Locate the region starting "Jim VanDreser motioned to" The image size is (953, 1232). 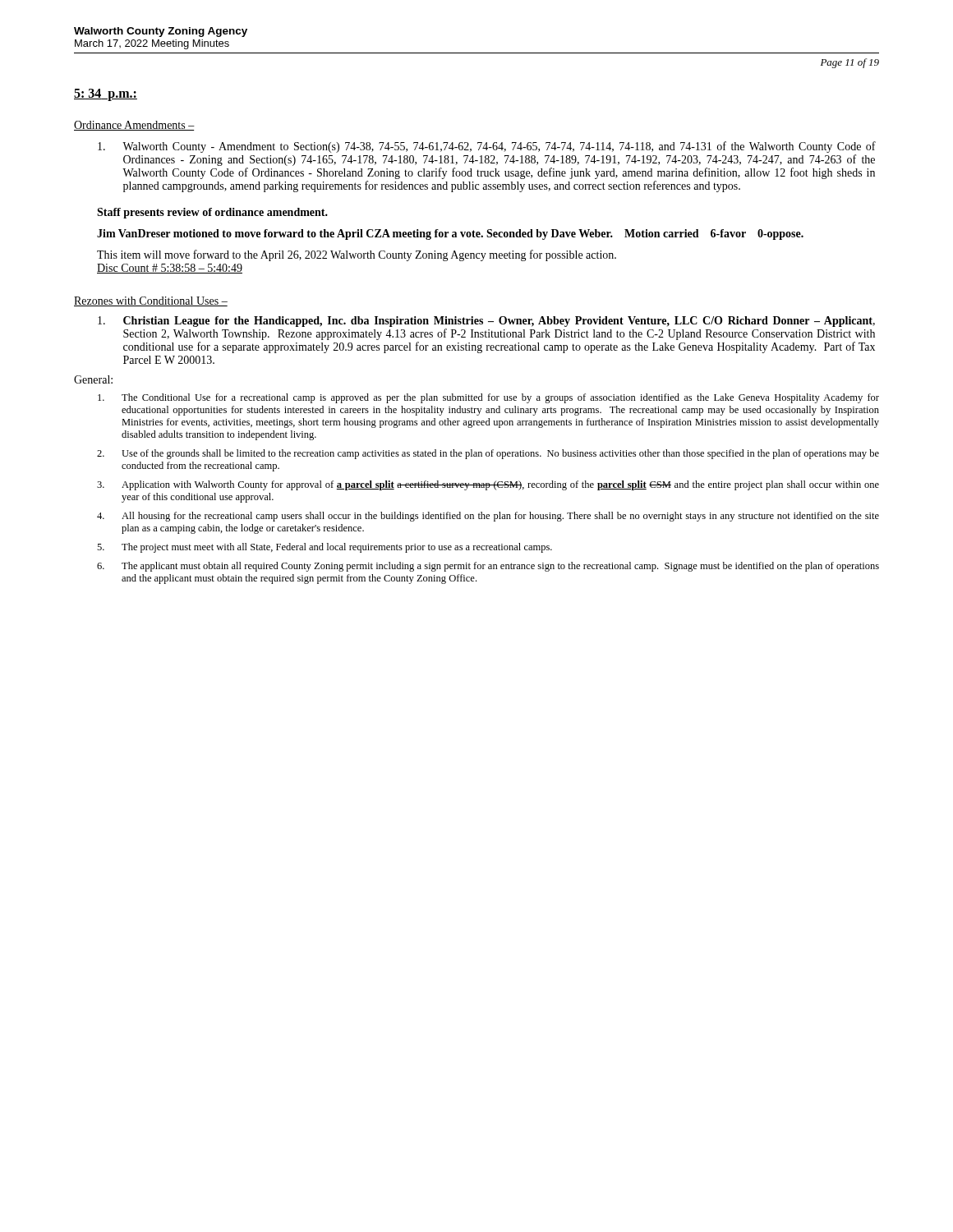pyautogui.click(x=450, y=234)
